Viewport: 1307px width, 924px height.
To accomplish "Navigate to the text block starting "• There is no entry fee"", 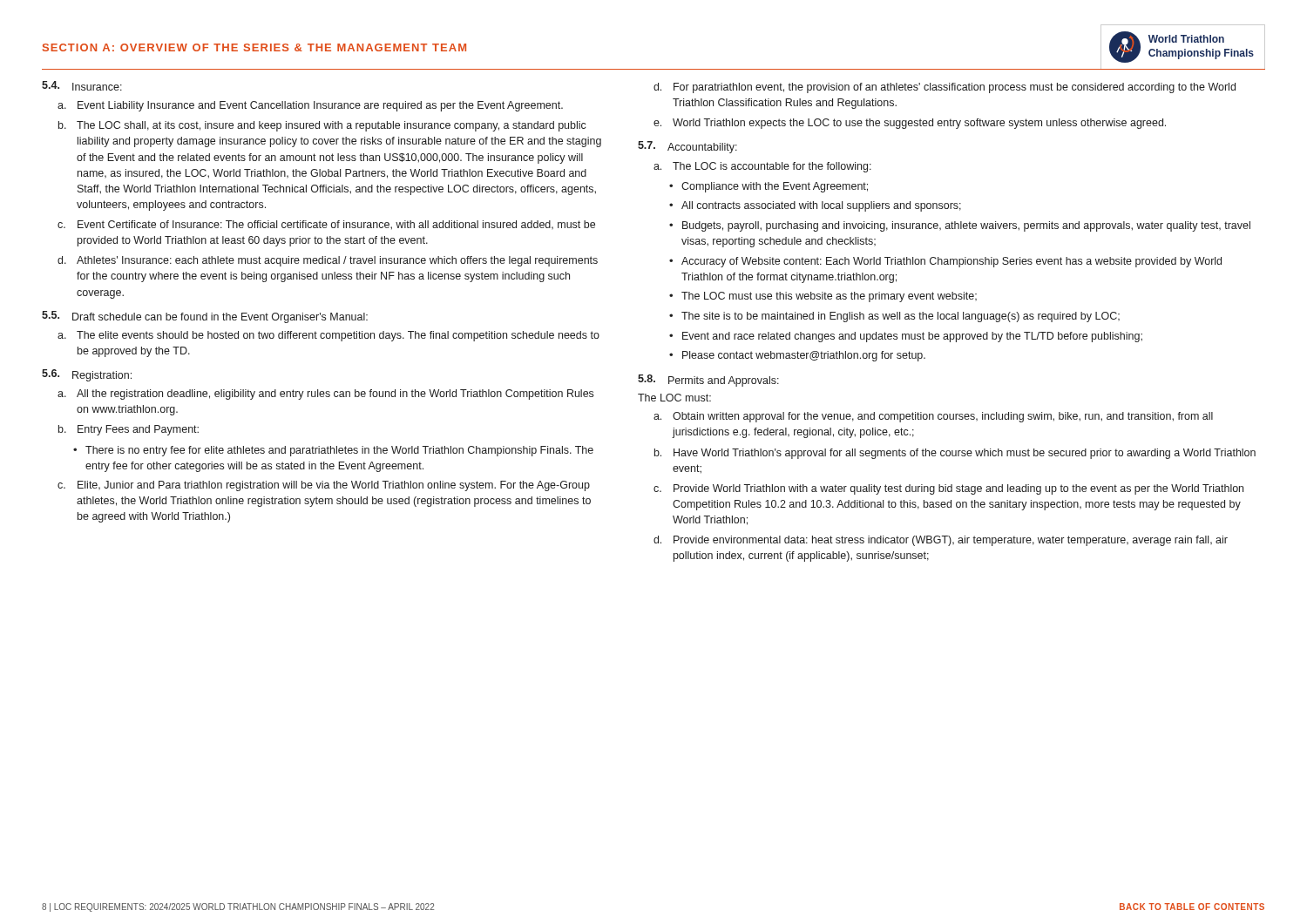I will [x=338, y=458].
